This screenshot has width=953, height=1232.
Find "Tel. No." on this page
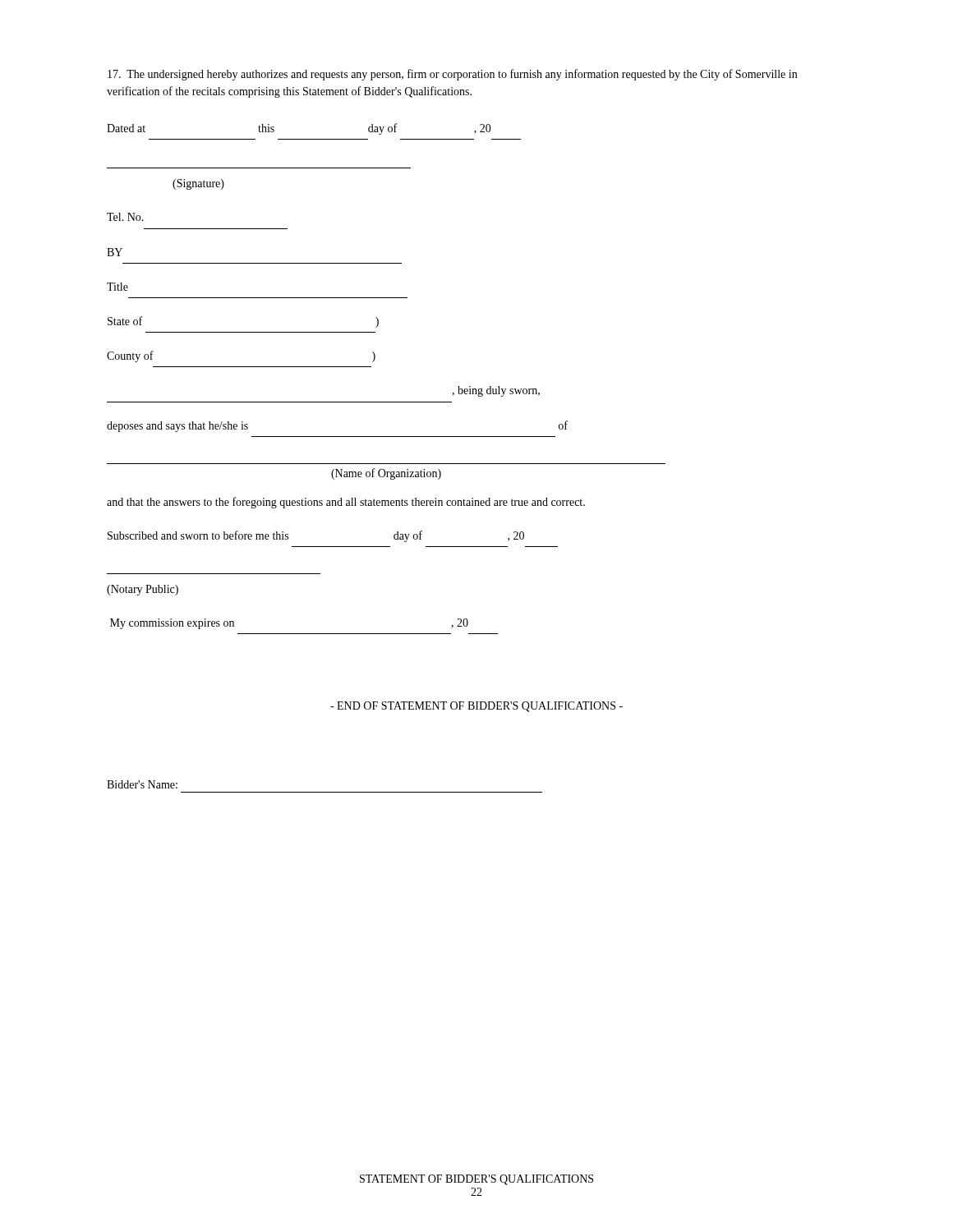197,218
